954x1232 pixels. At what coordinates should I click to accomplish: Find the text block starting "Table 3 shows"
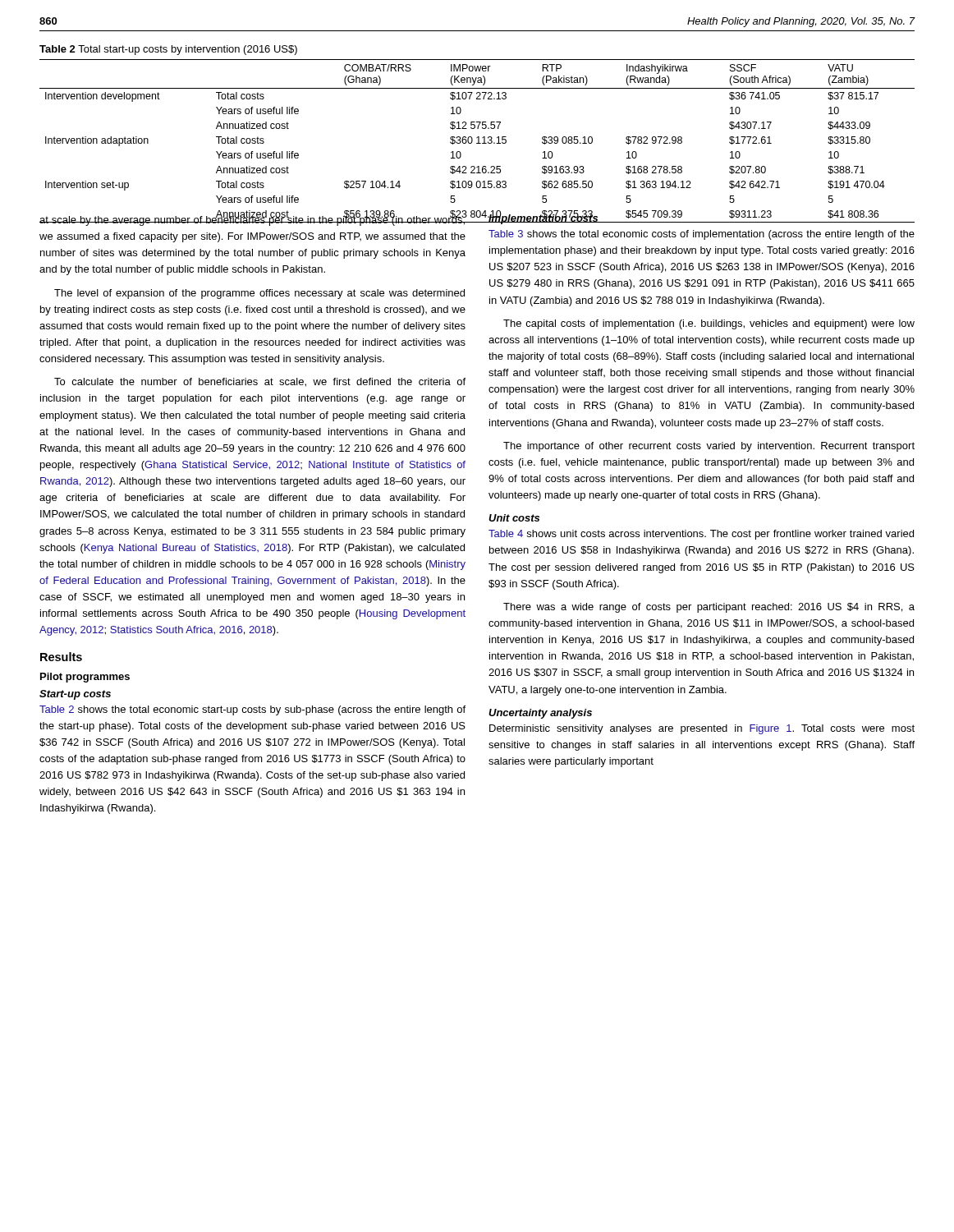tap(702, 365)
